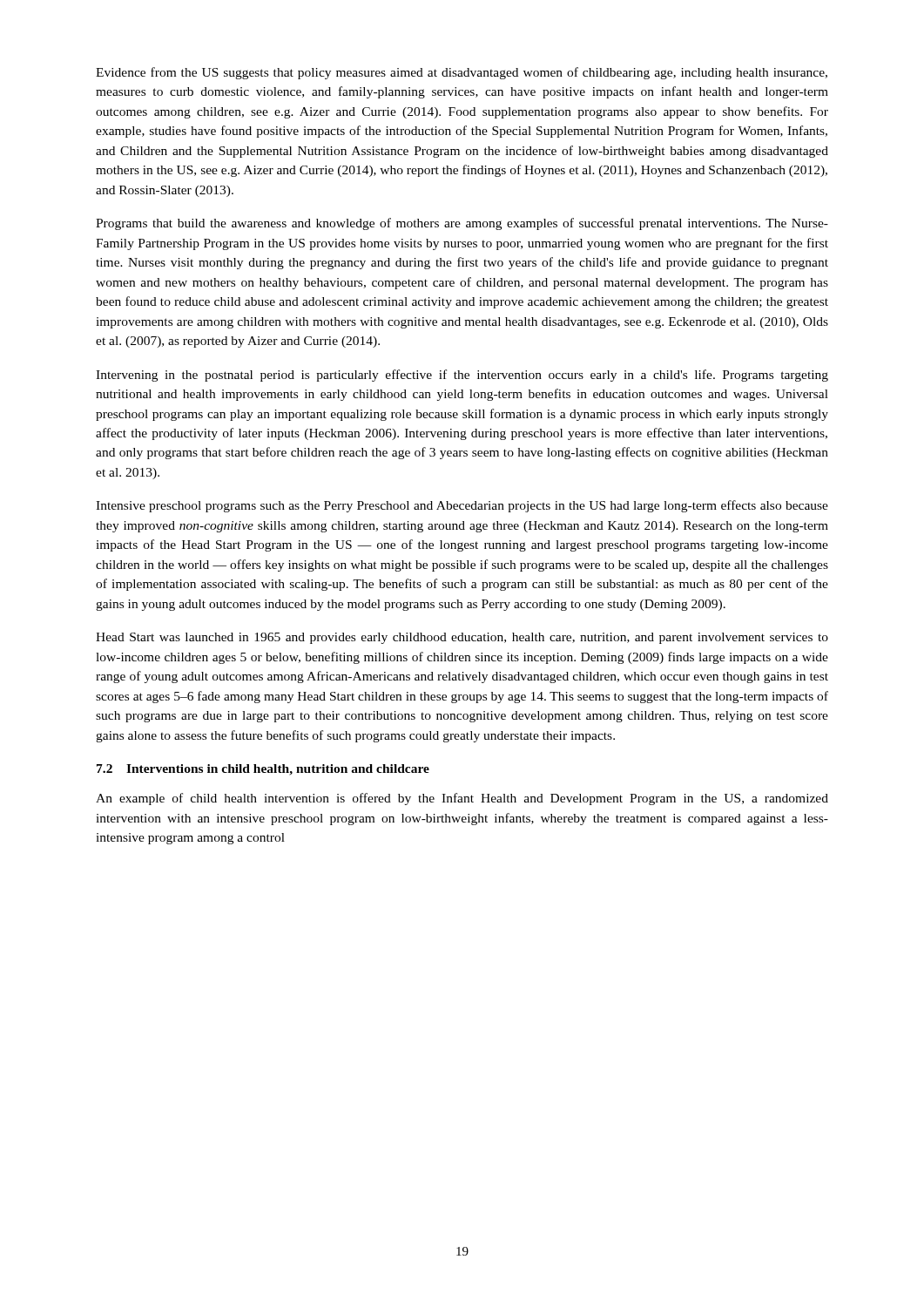Locate the block starting "7.2 Interventions in child health, nutrition and"

(263, 768)
